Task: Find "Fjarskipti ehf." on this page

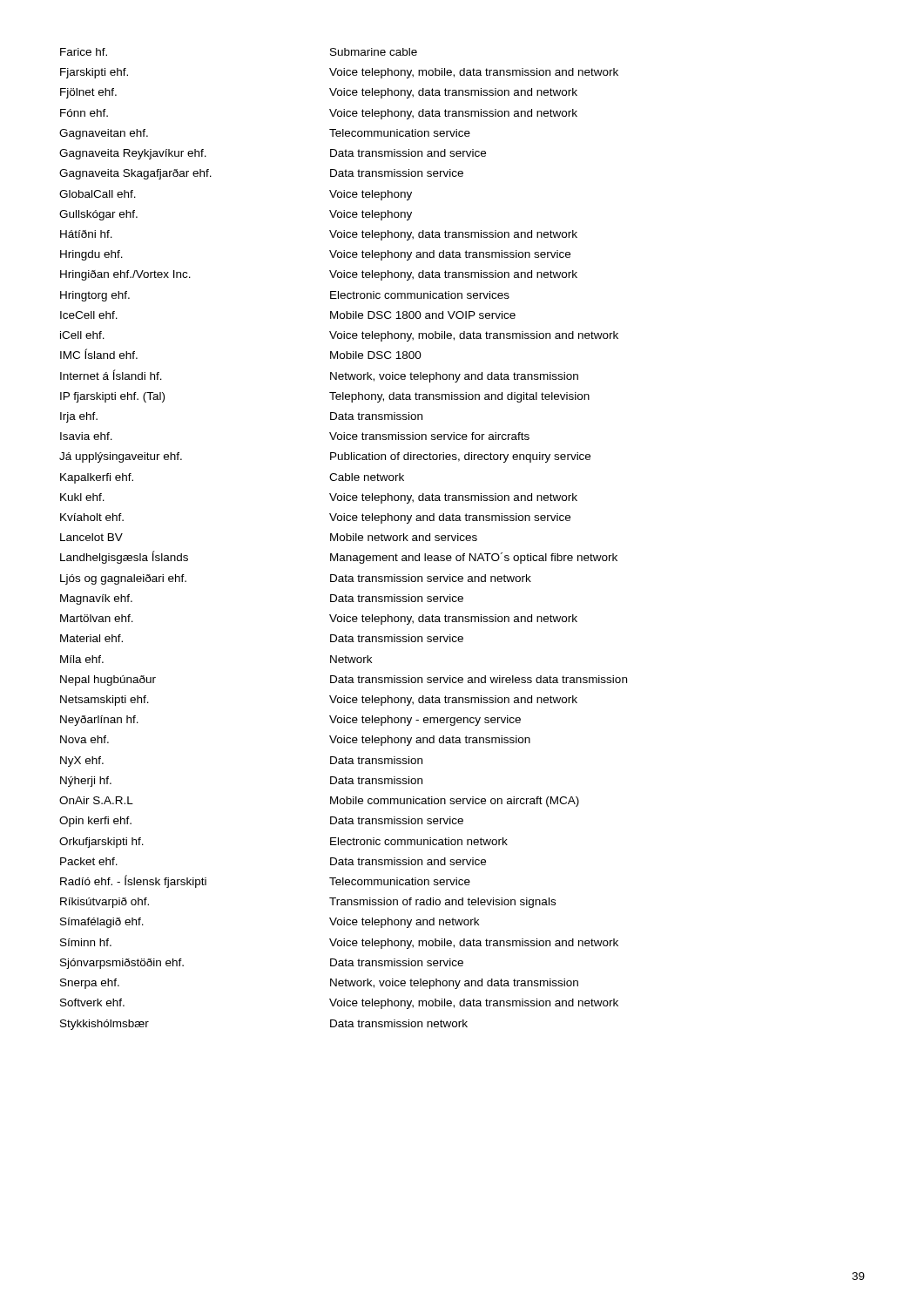Action: 94,72
